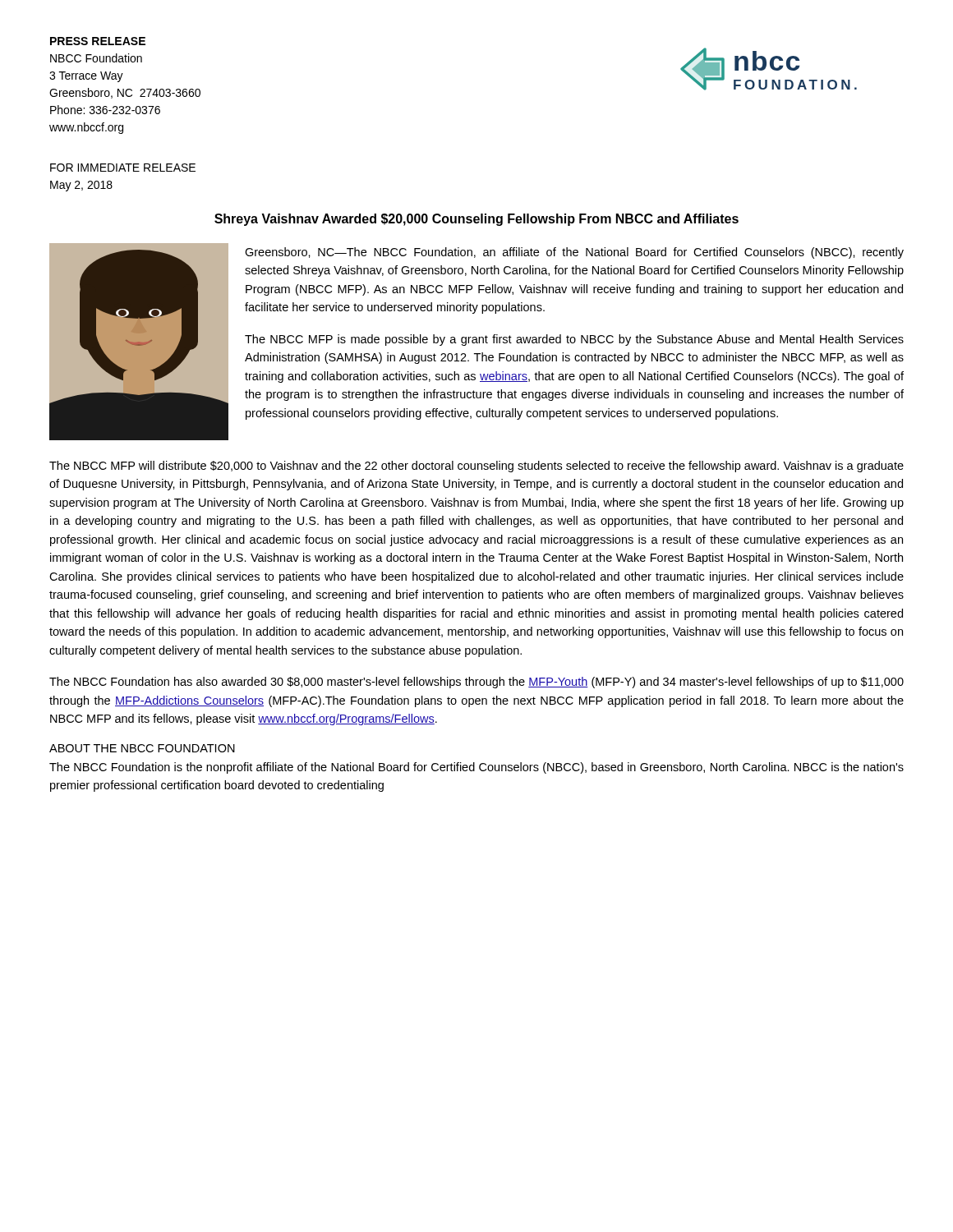Find the text starting "ABOUT THE NBCC FOUNDATION"

pos(142,748)
